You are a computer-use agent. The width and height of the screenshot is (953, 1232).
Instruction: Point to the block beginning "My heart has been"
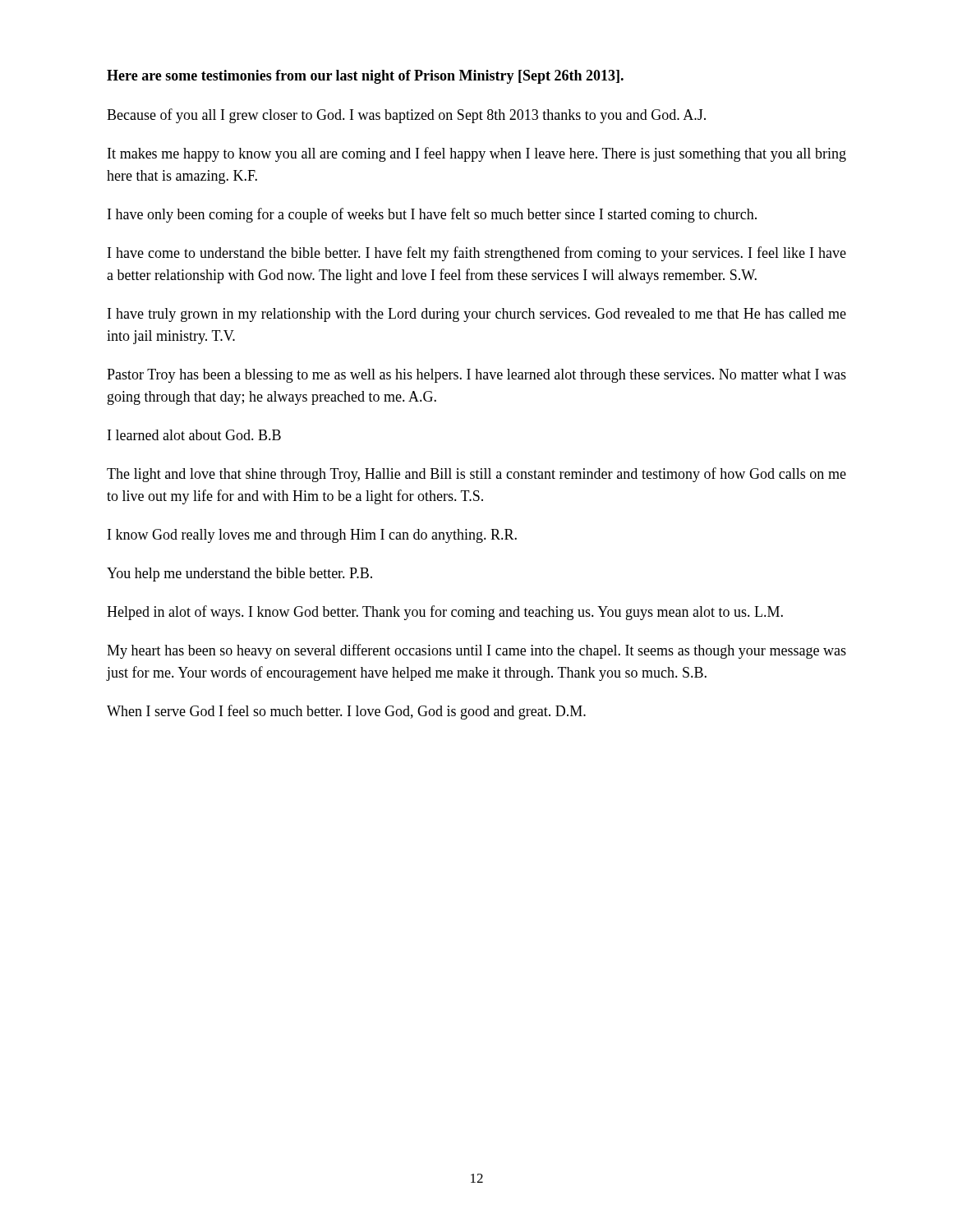pyautogui.click(x=476, y=662)
